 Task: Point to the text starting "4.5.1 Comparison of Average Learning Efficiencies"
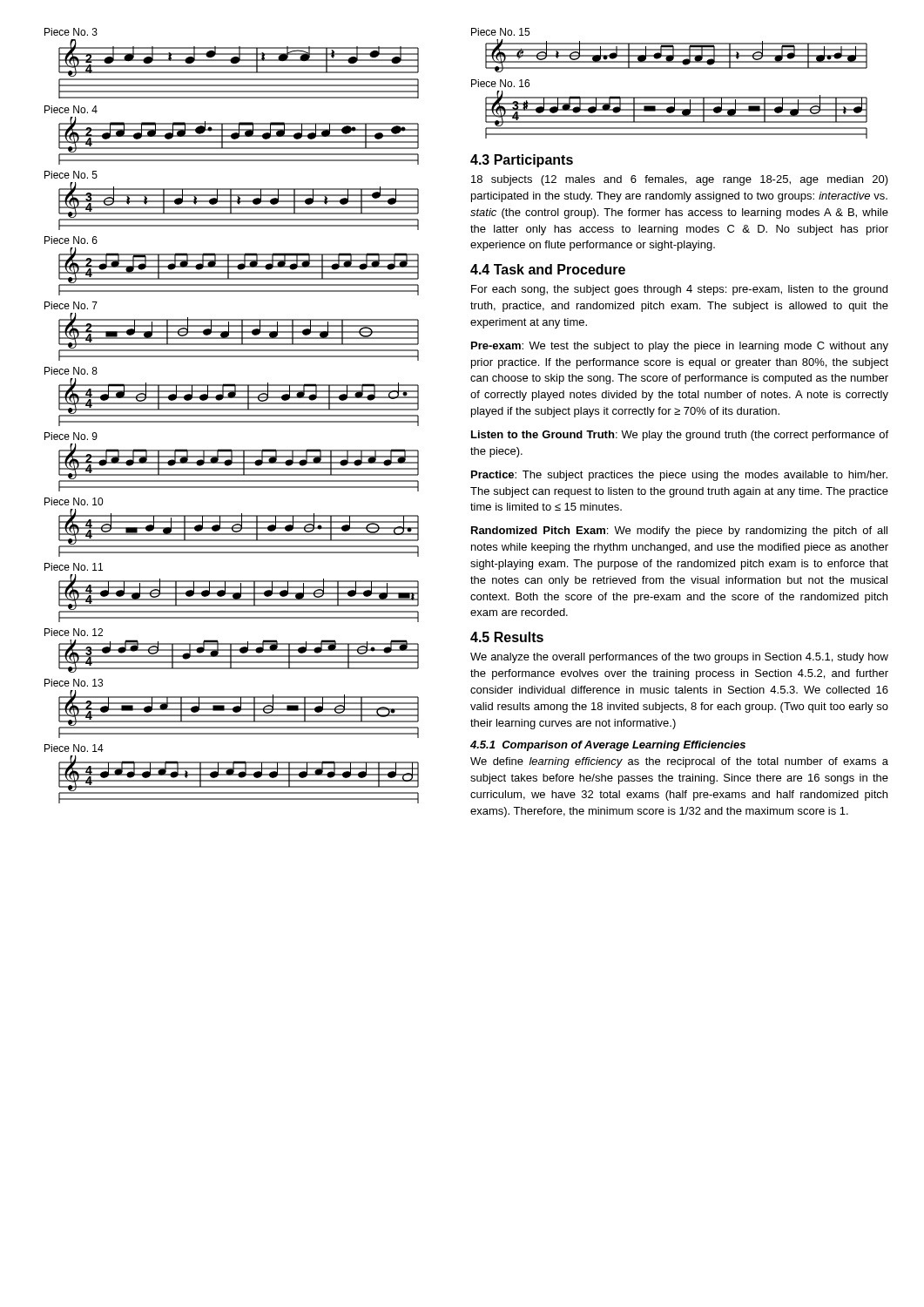(608, 745)
